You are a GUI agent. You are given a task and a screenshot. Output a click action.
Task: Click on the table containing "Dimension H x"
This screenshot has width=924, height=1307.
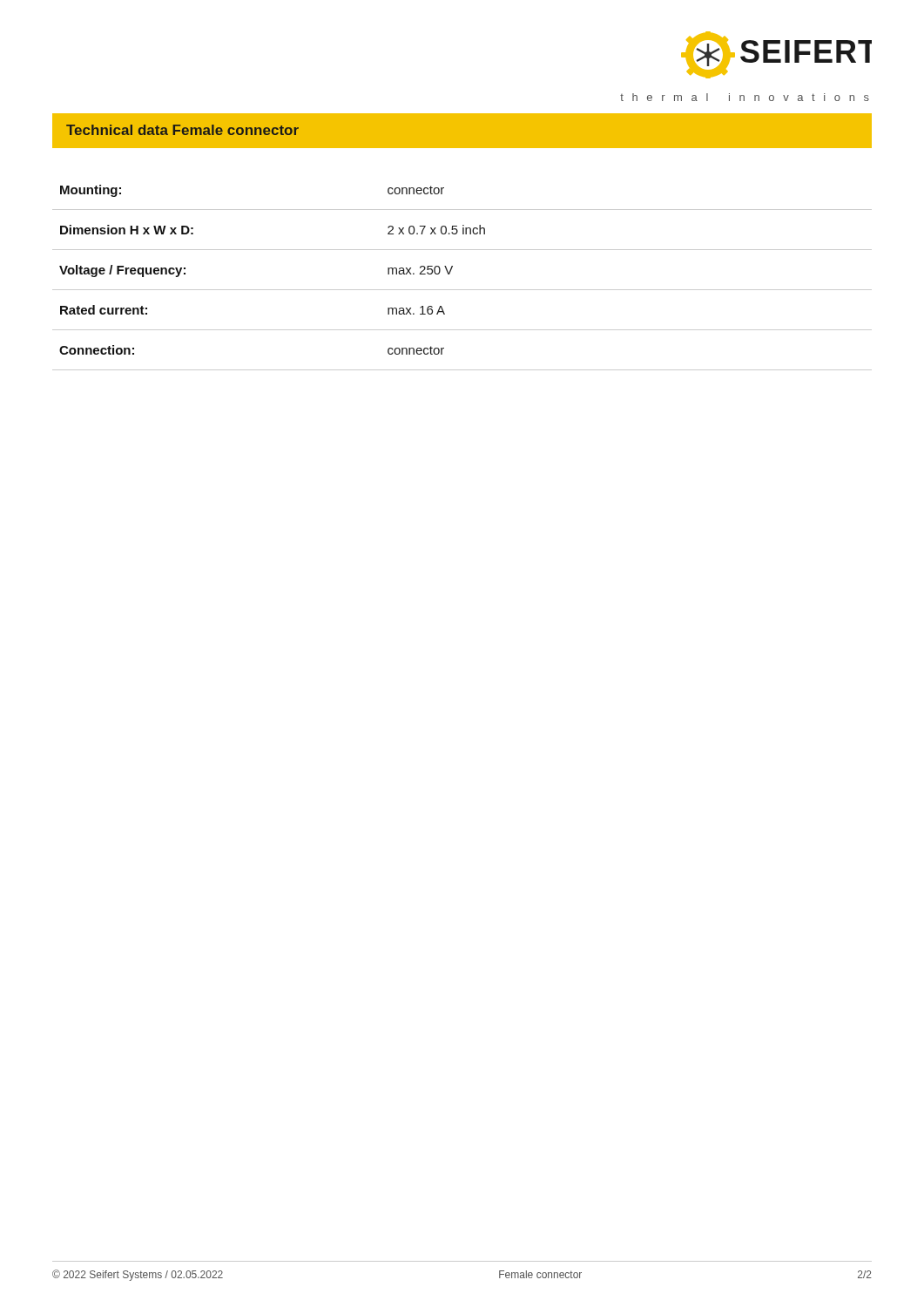462,270
